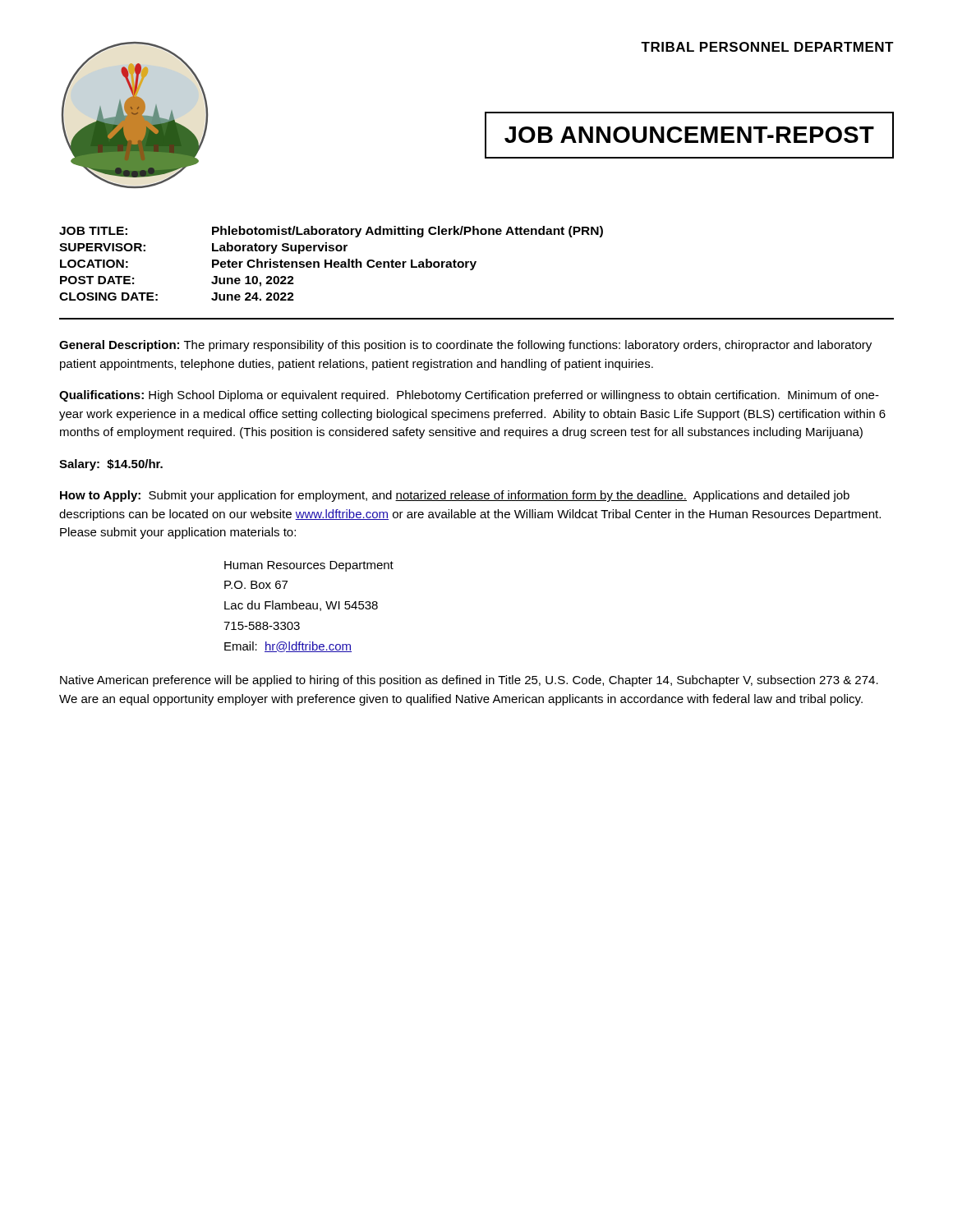Locate the logo

point(137,115)
